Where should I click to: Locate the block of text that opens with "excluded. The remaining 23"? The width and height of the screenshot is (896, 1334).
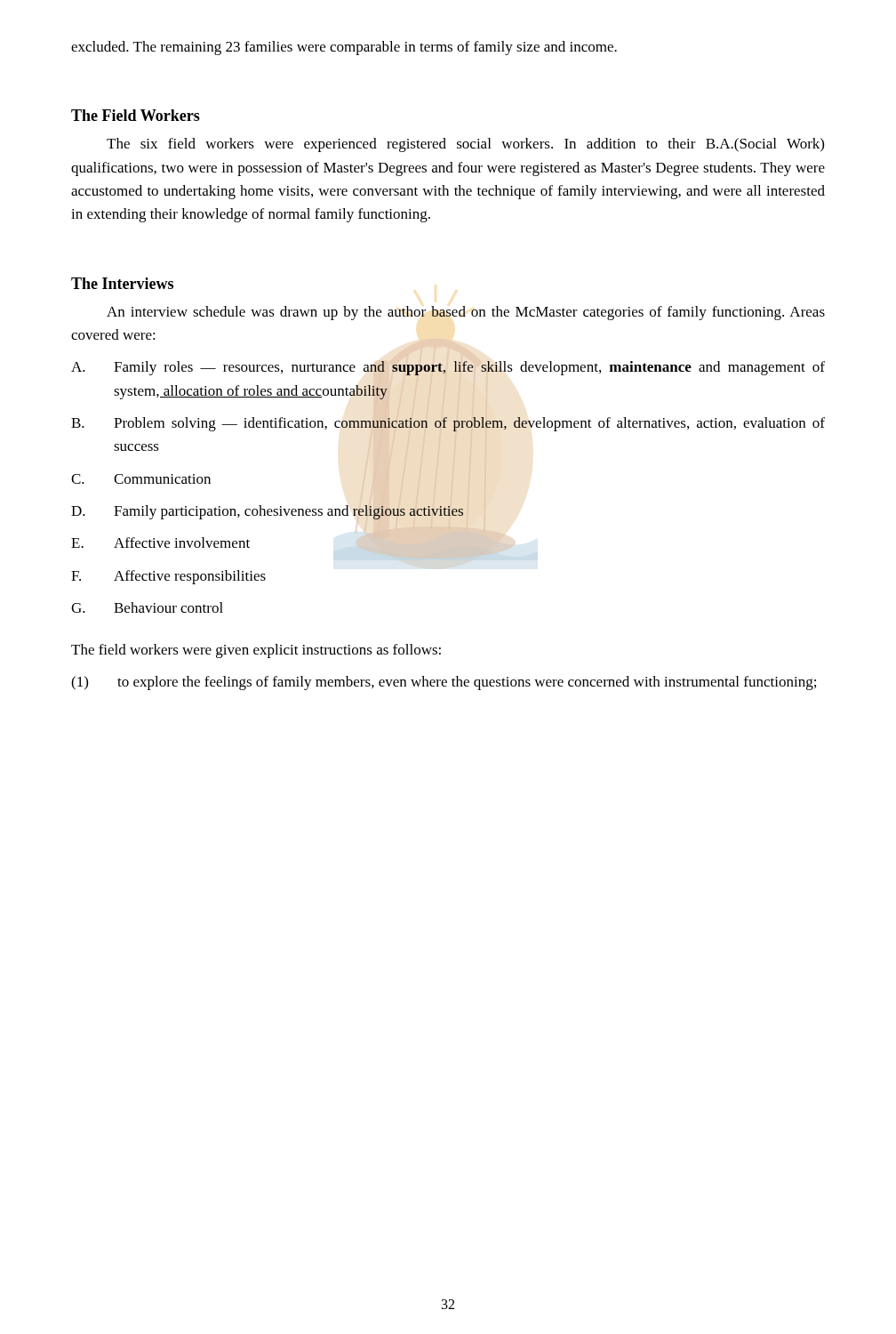click(344, 47)
